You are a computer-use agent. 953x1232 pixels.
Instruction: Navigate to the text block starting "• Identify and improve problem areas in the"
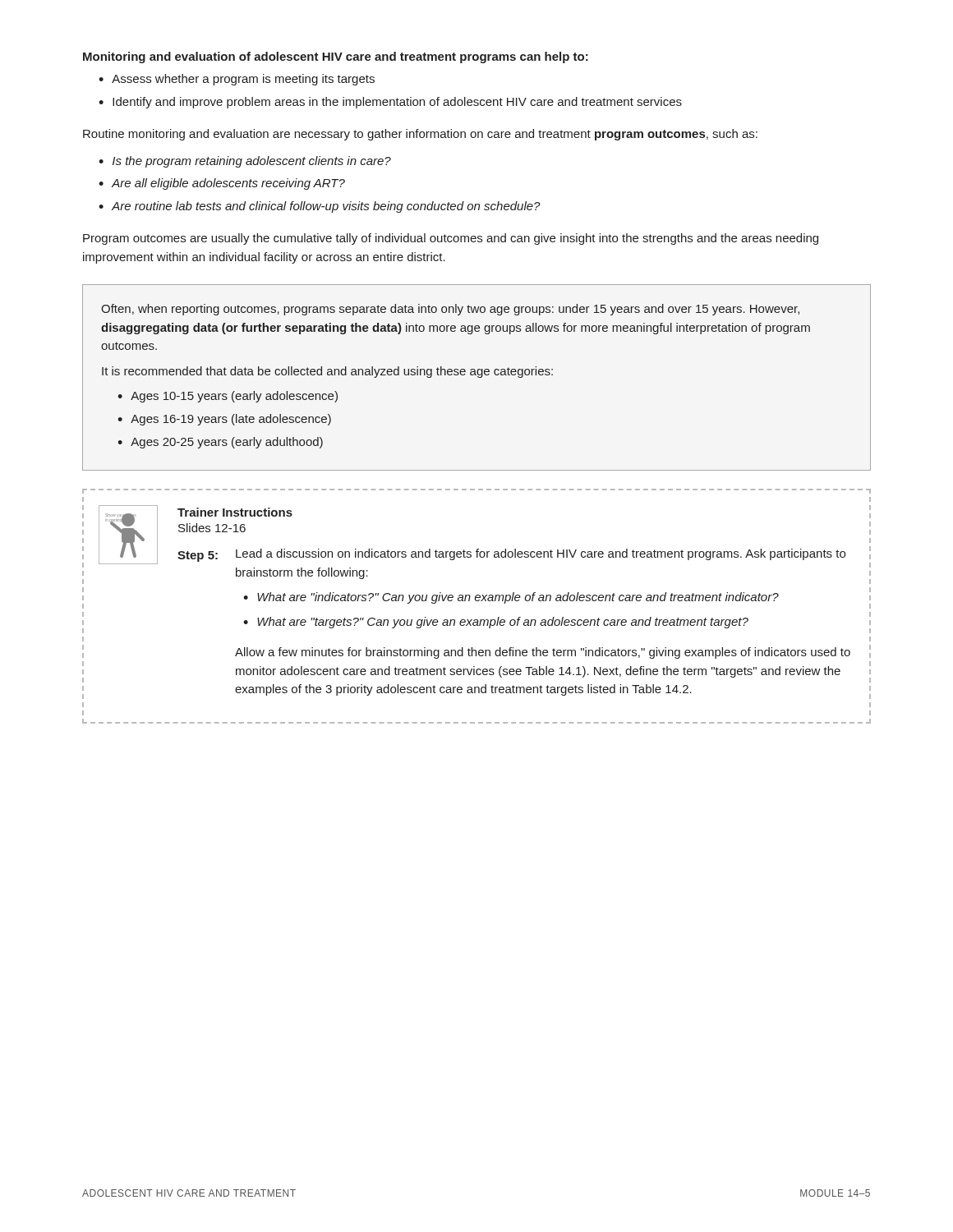pyautogui.click(x=390, y=102)
